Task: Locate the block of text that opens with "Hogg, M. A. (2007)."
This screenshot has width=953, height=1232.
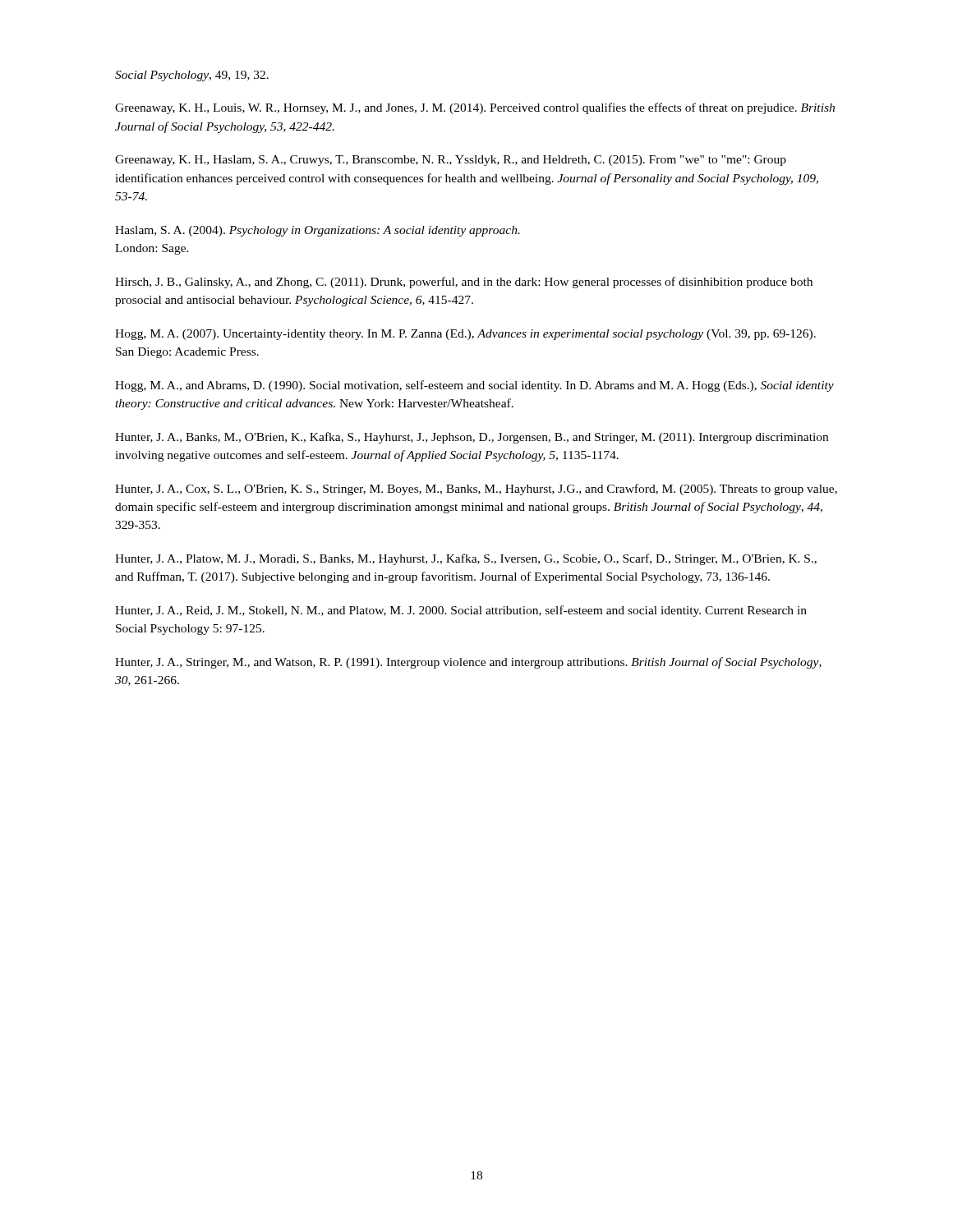Action: (466, 342)
